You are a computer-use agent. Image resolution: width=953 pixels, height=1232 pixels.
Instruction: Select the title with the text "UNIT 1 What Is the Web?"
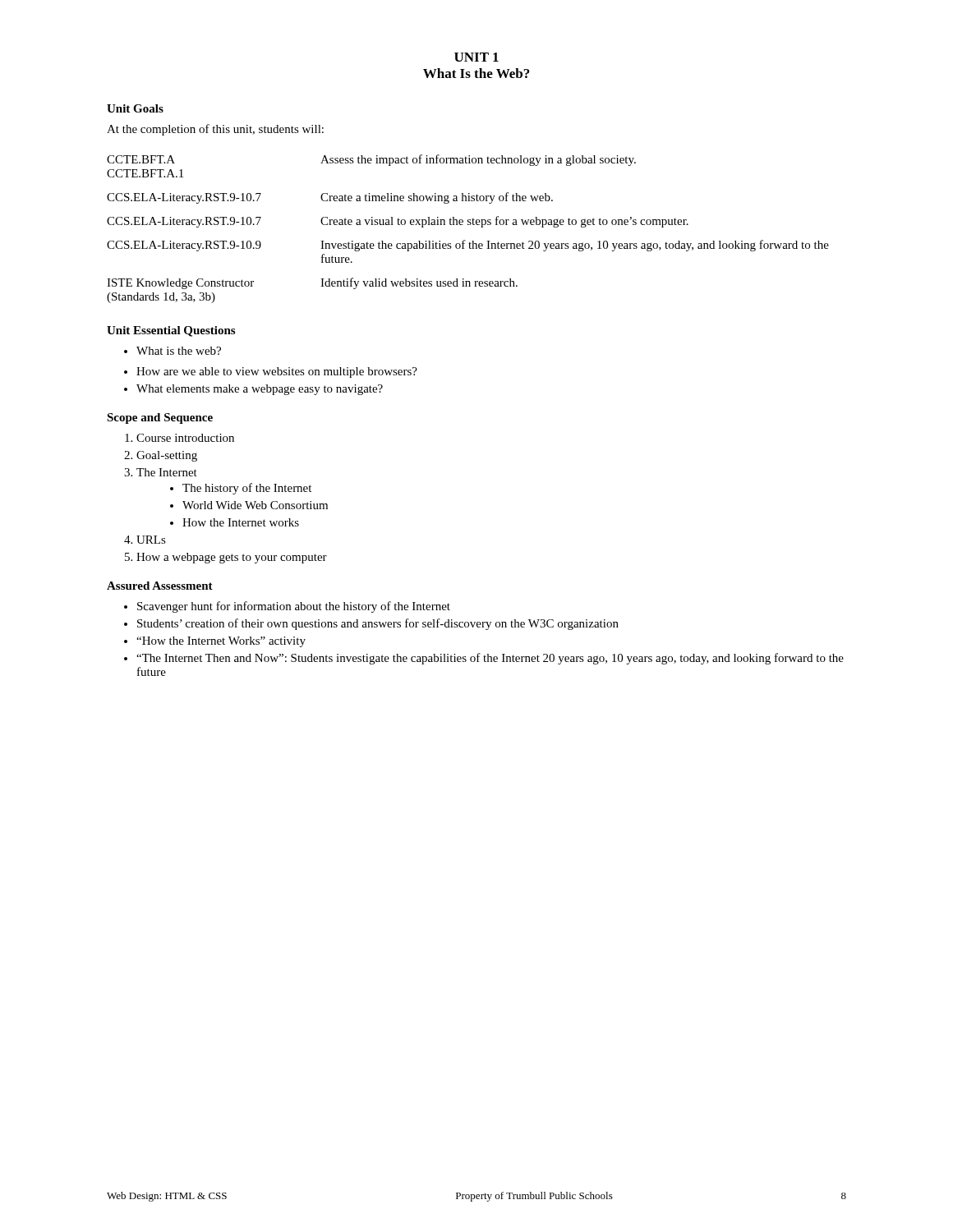pyautogui.click(x=476, y=66)
